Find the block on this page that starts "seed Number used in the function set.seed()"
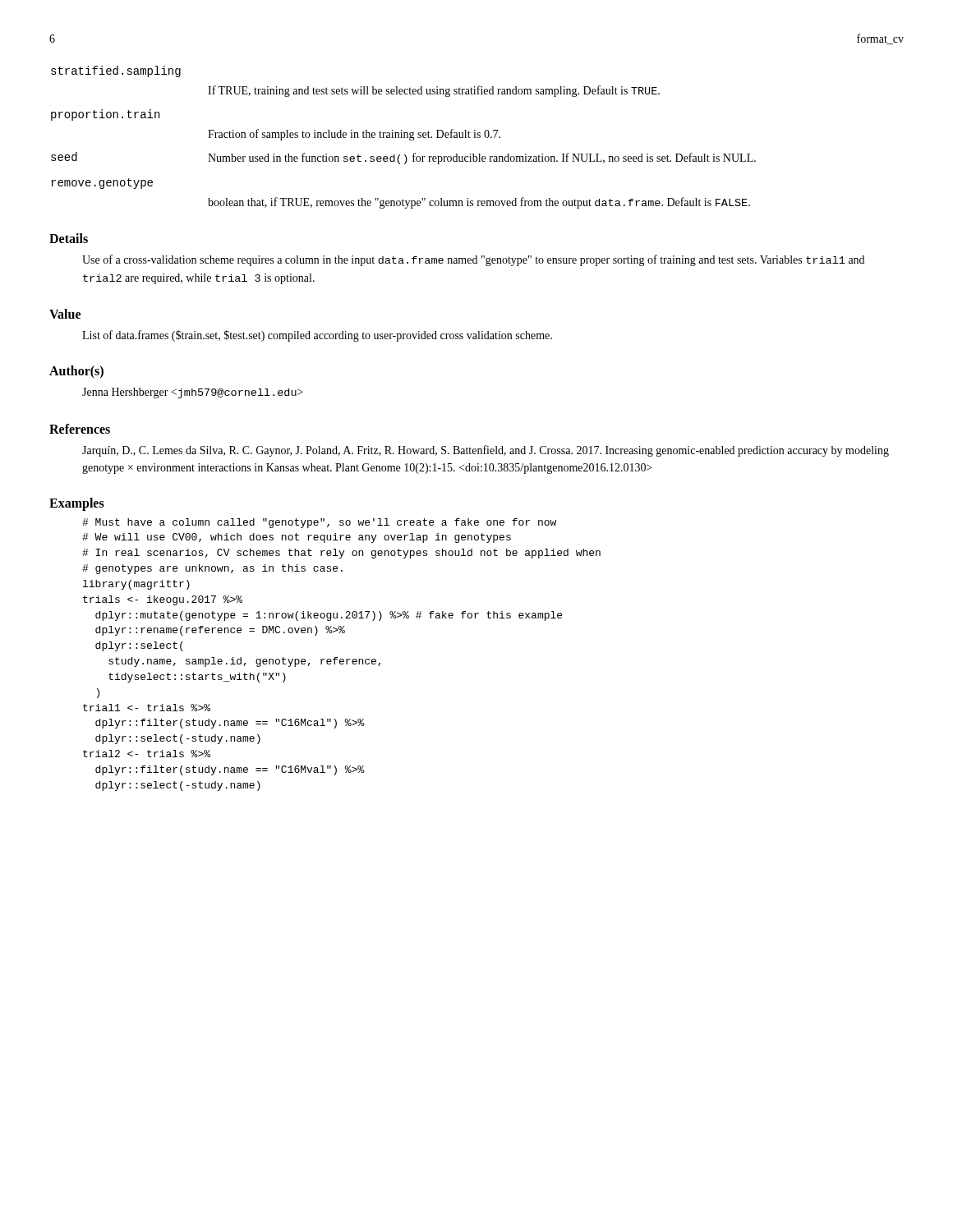This screenshot has height=1232, width=953. (x=476, y=160)
